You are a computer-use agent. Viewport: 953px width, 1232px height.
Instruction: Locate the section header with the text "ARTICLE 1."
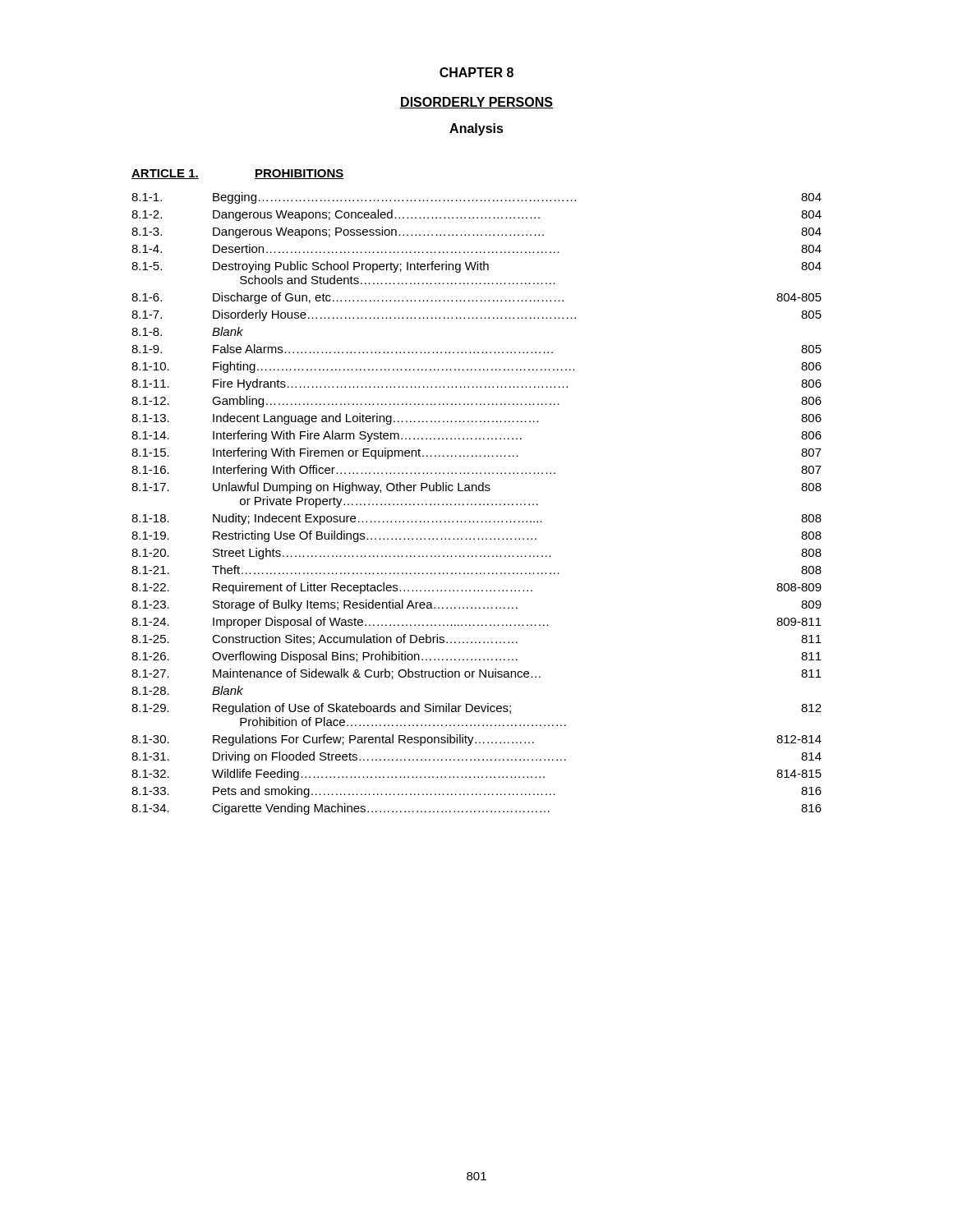point(165,173)
